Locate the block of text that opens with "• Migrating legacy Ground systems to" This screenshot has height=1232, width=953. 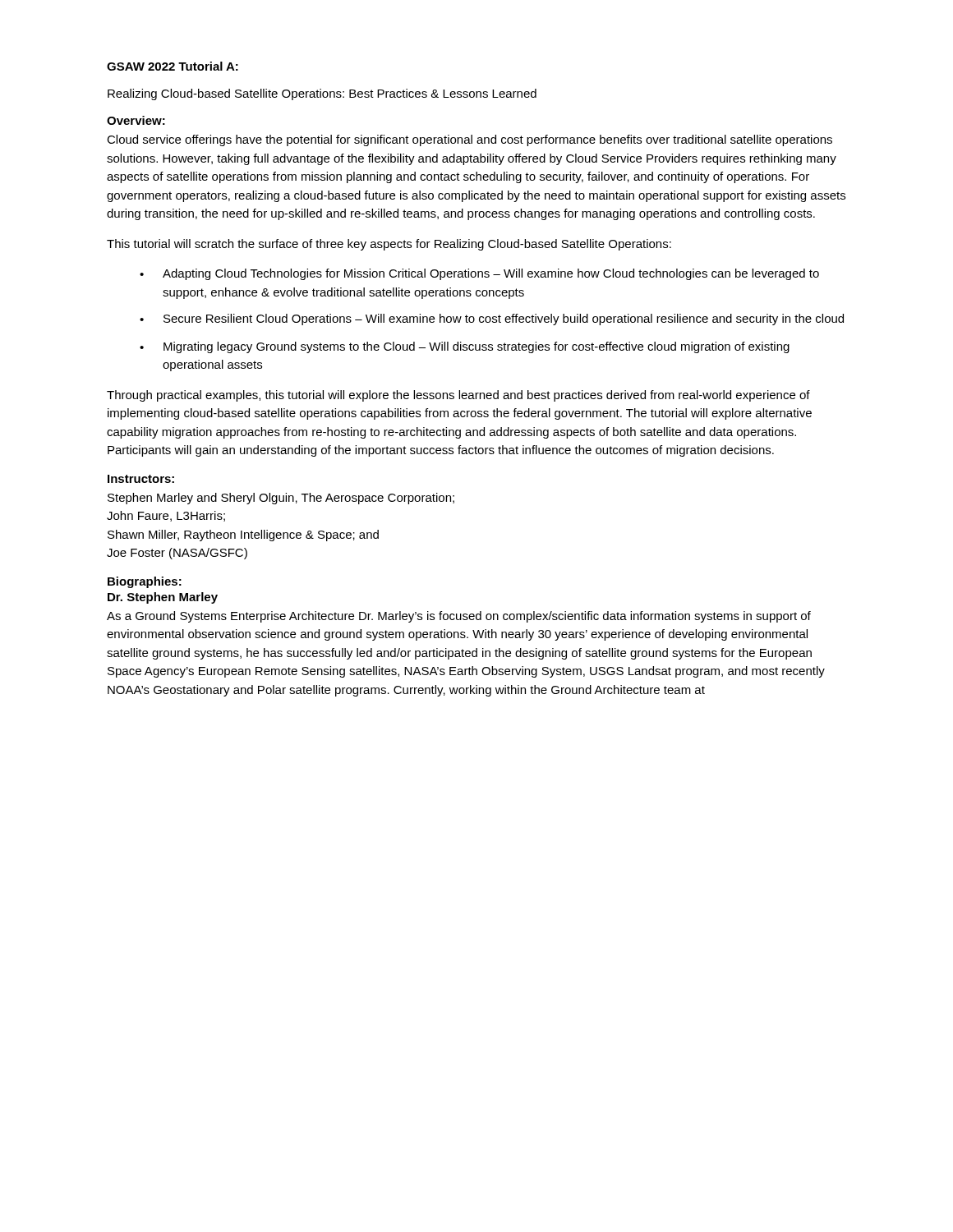point(493,356)
